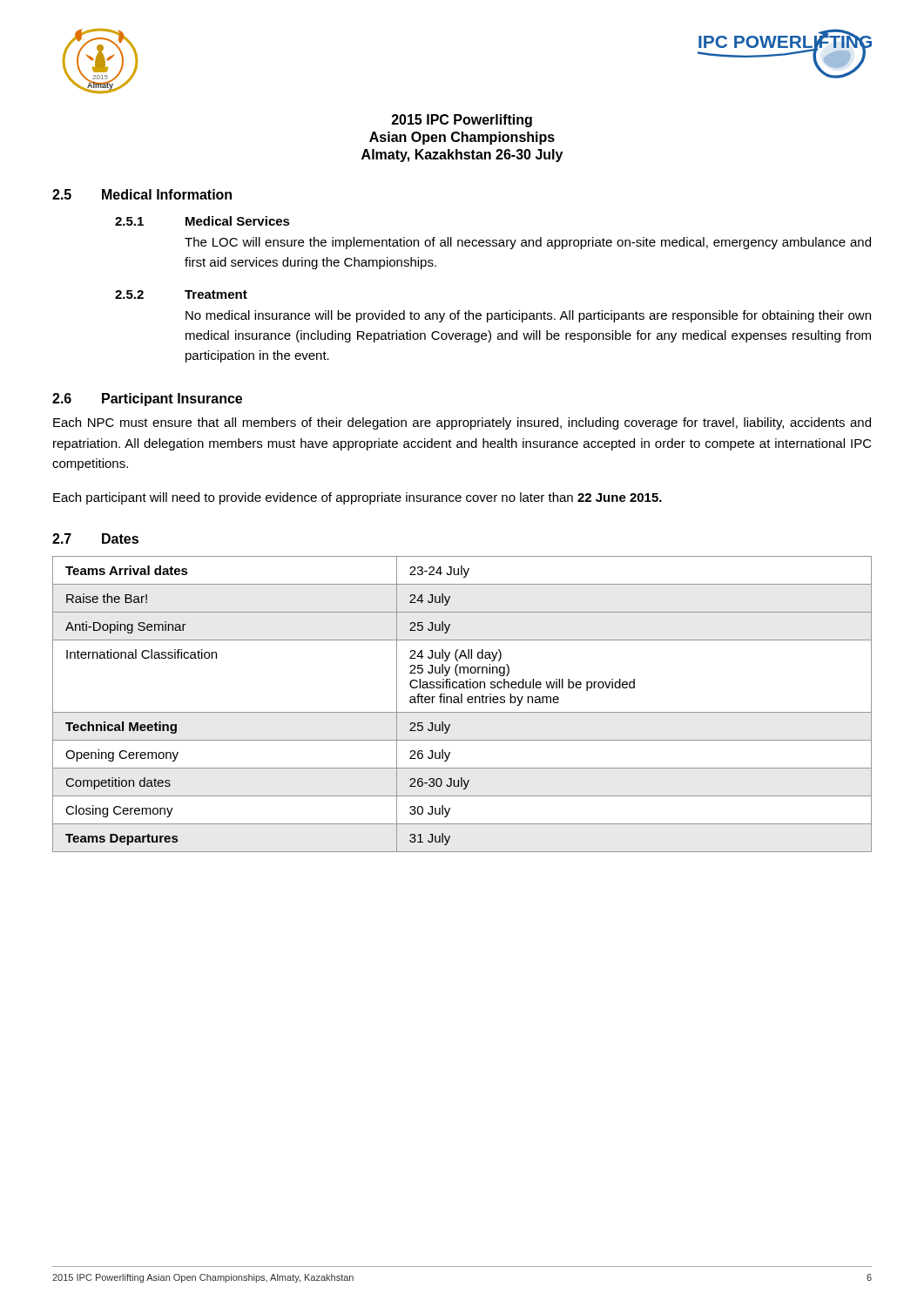
Task: Click on the section header with the text "2.5 Medical Information"
Action: tap(142, 195)
